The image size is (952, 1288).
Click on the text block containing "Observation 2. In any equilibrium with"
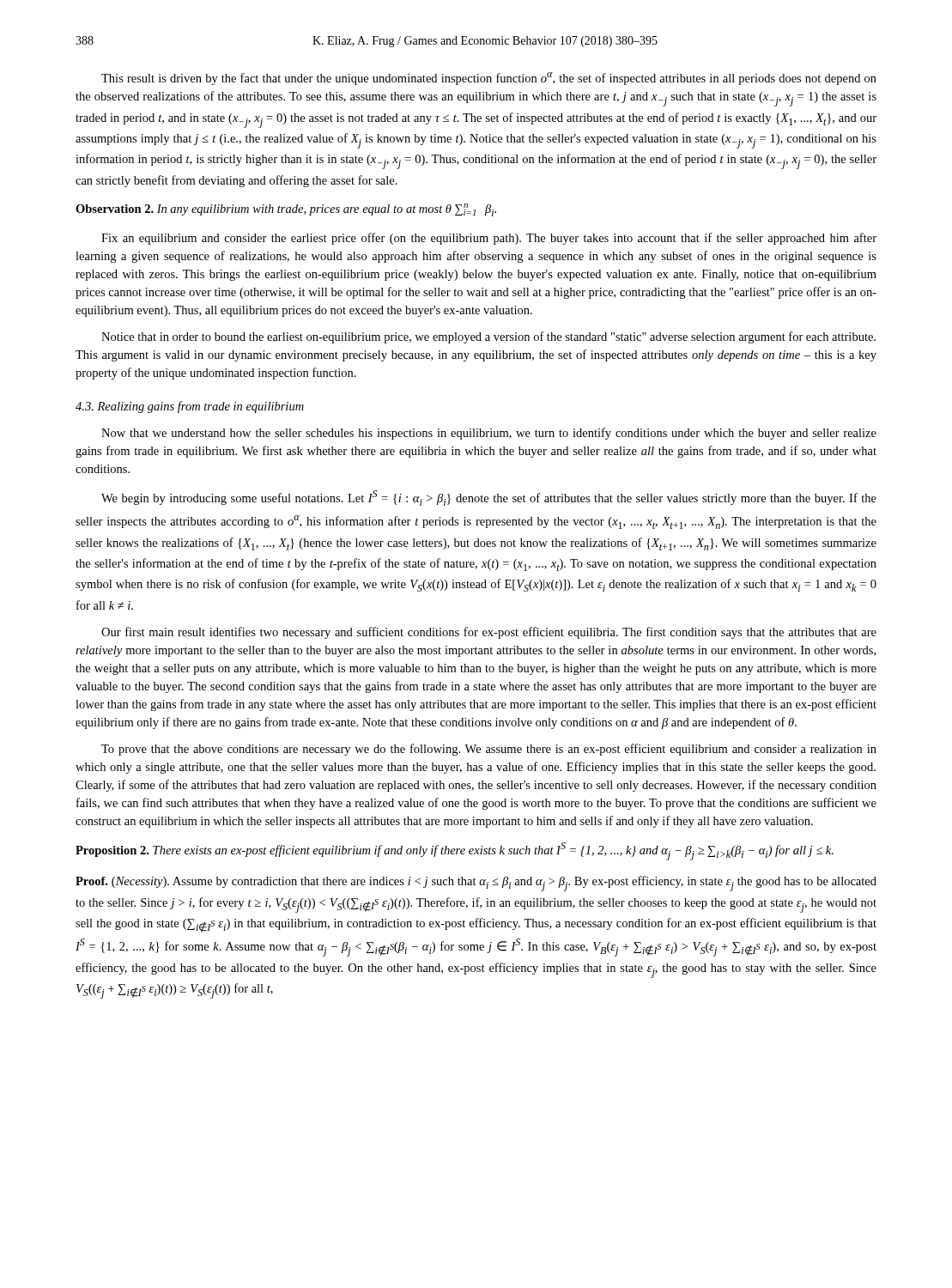476,209
